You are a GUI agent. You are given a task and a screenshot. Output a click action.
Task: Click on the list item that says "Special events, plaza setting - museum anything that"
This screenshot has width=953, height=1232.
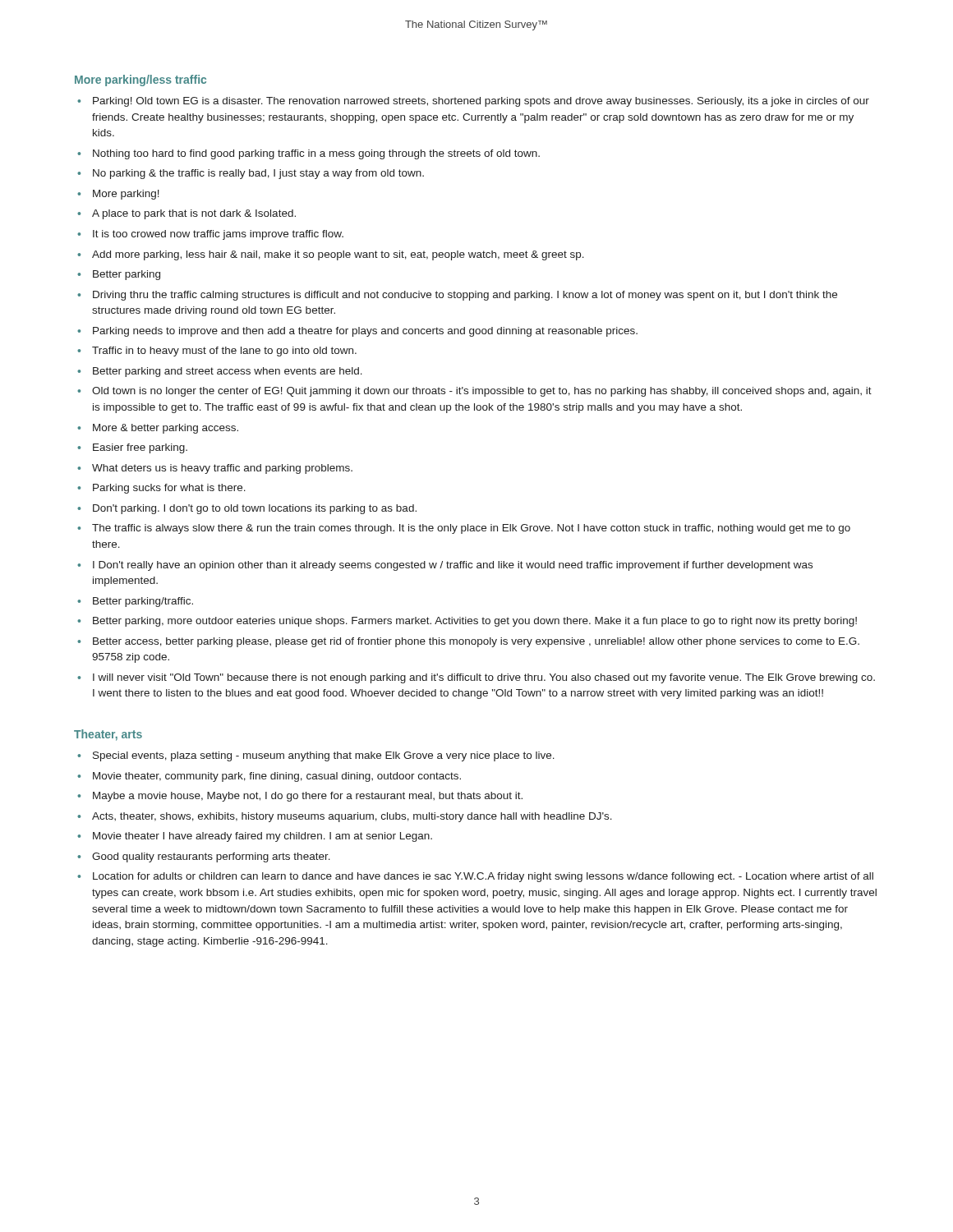324,755
